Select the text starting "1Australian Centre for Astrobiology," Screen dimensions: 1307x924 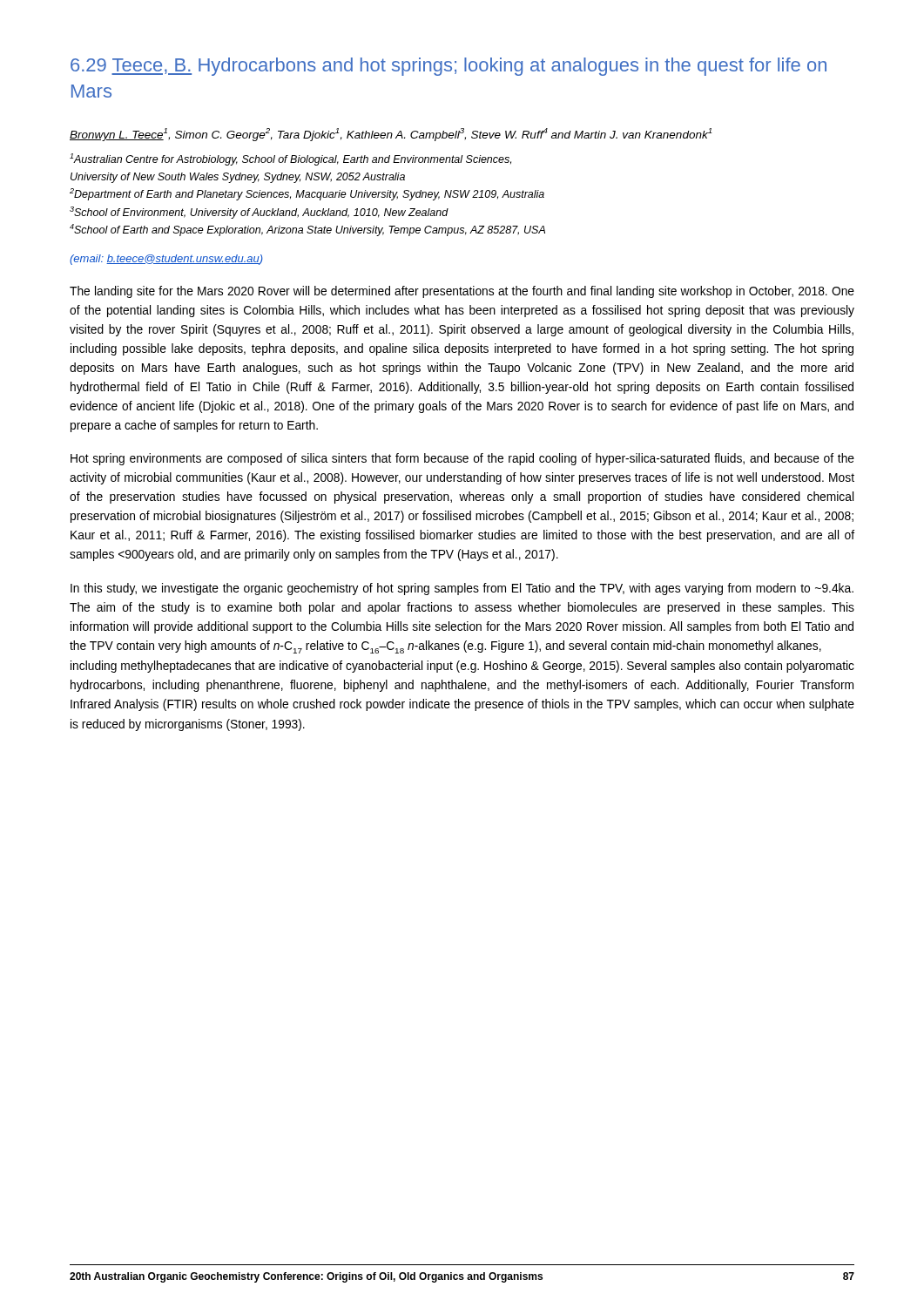[308, 194]
